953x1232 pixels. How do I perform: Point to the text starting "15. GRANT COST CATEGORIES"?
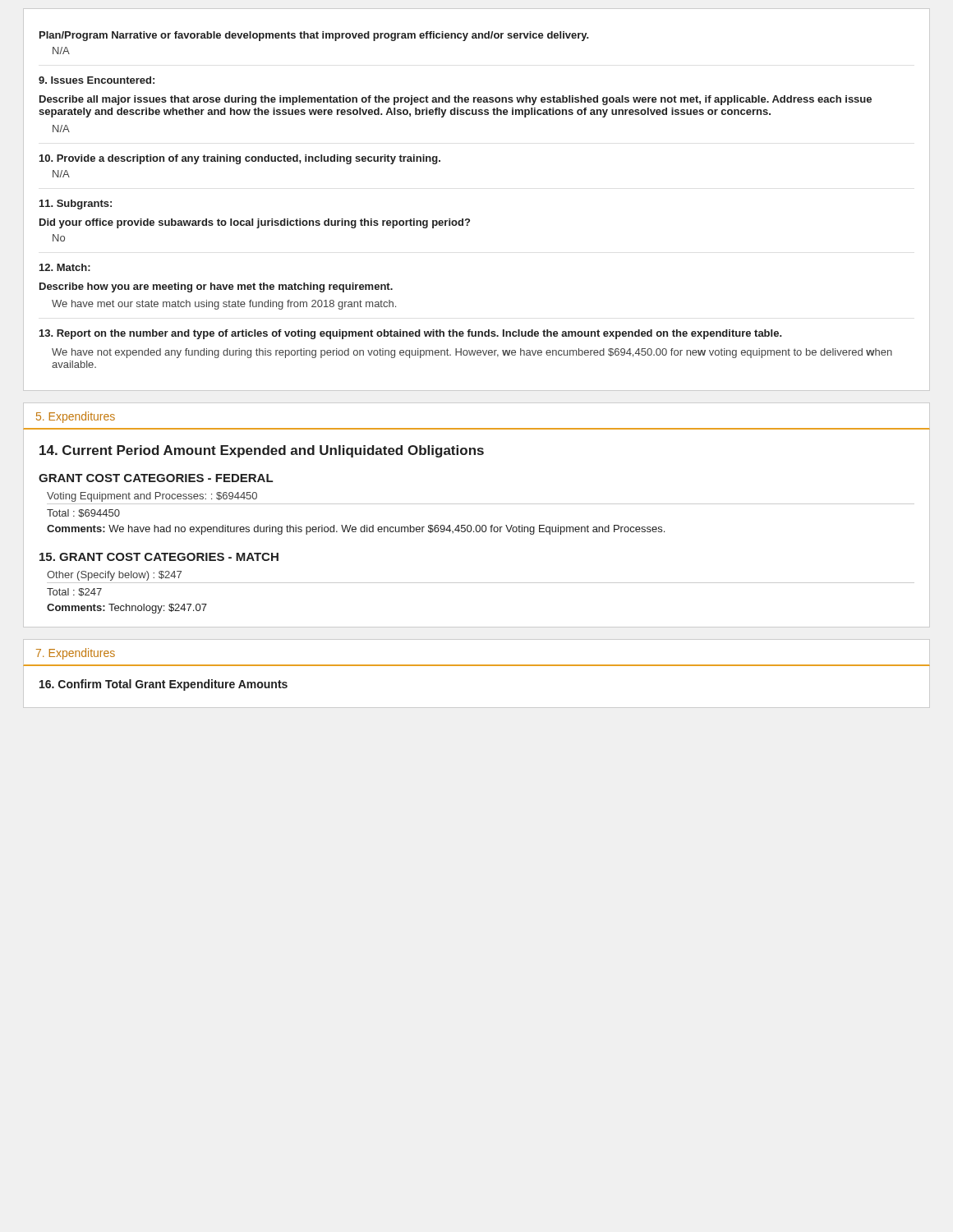pyautogui.click(x=159, y=556)
